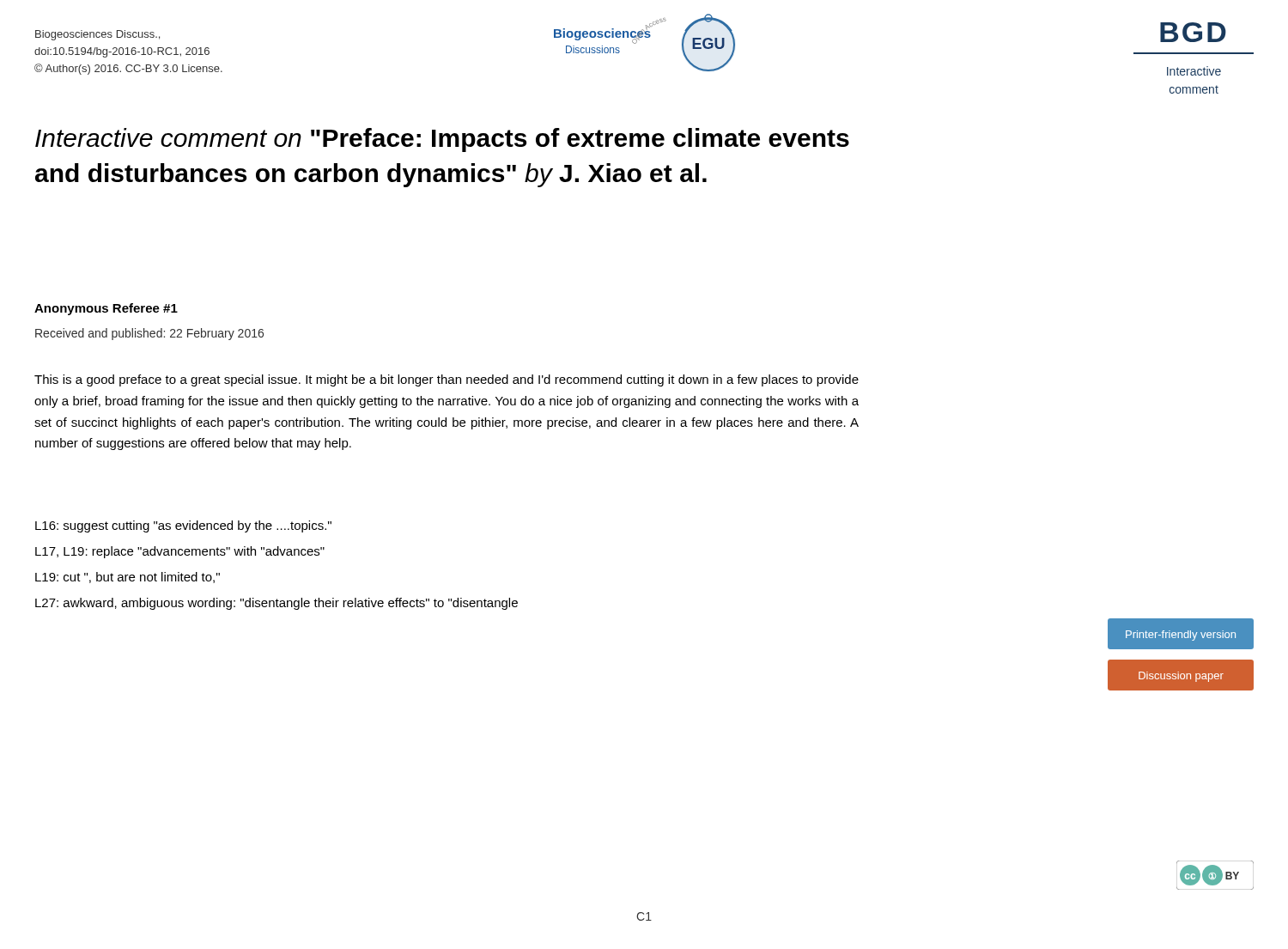Locate the text starting "Anonymous Referee #1"
The width and height of the screenshot is (1288, 949).
[x=106, y=308]
